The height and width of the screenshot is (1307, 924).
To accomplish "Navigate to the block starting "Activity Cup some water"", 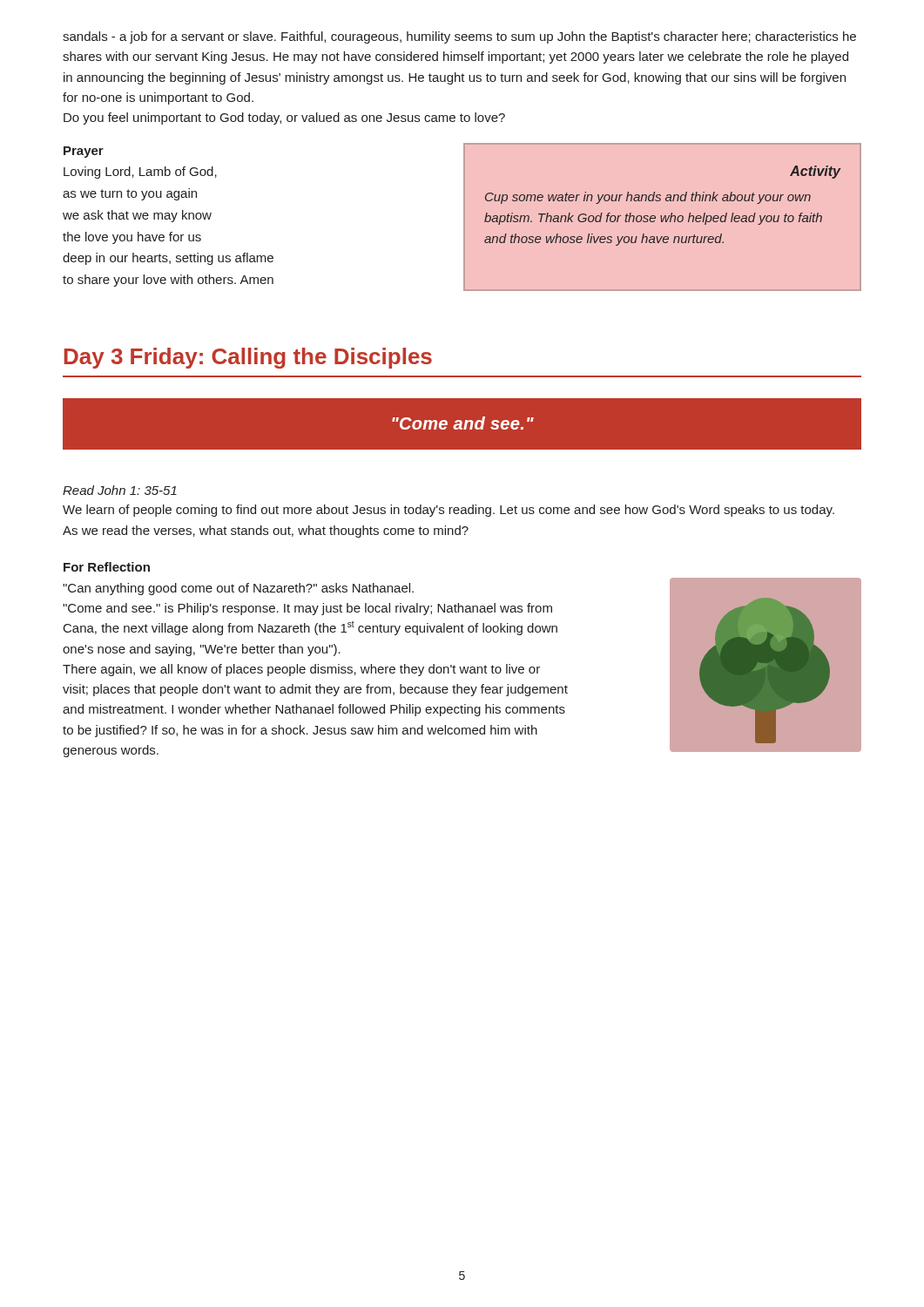I will tap(662, 207).
